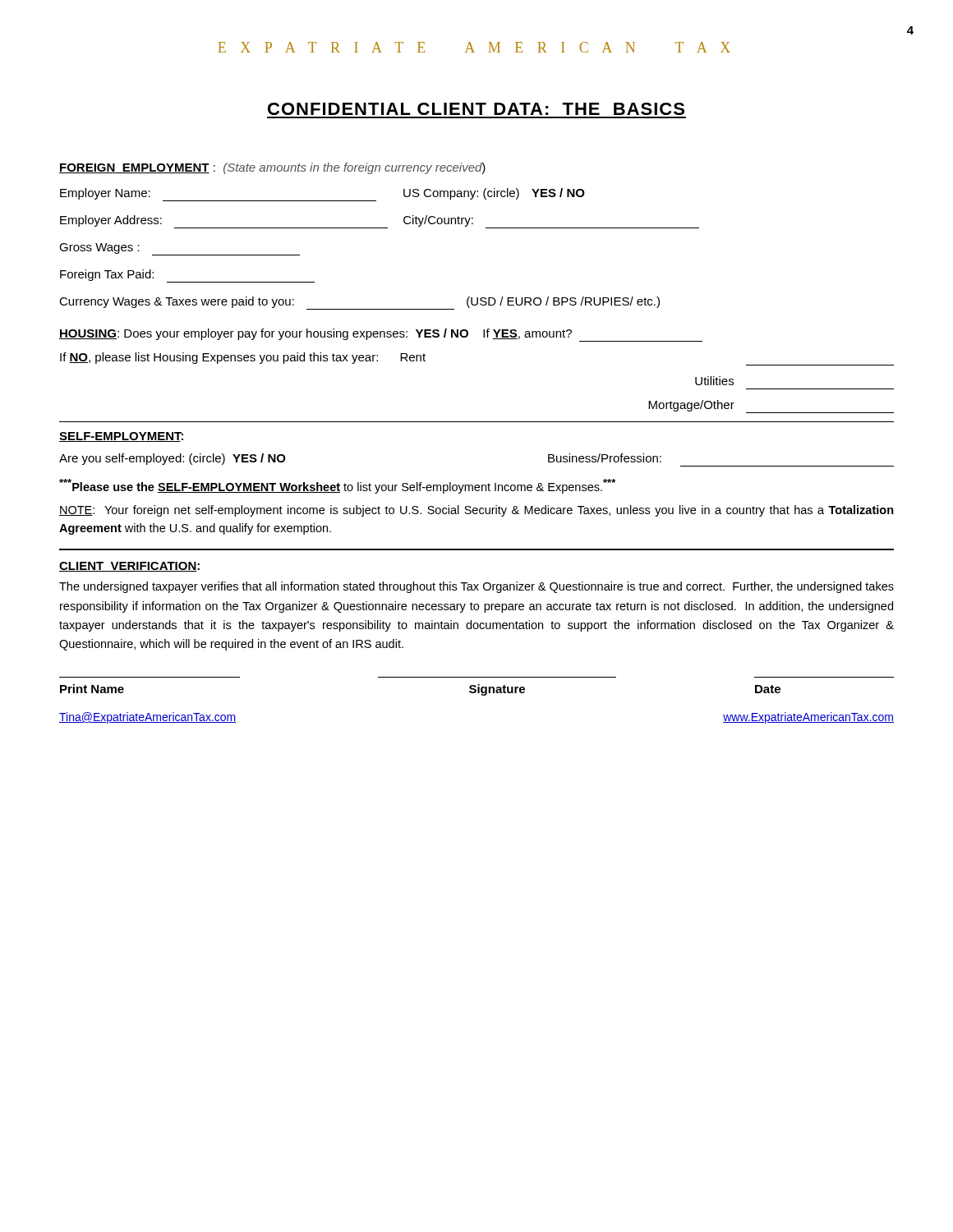Click on the text block that says "Are you self-employed: (circle) YES / NO"
Viewport: 953px width, 1232px height.
point(180,460)
